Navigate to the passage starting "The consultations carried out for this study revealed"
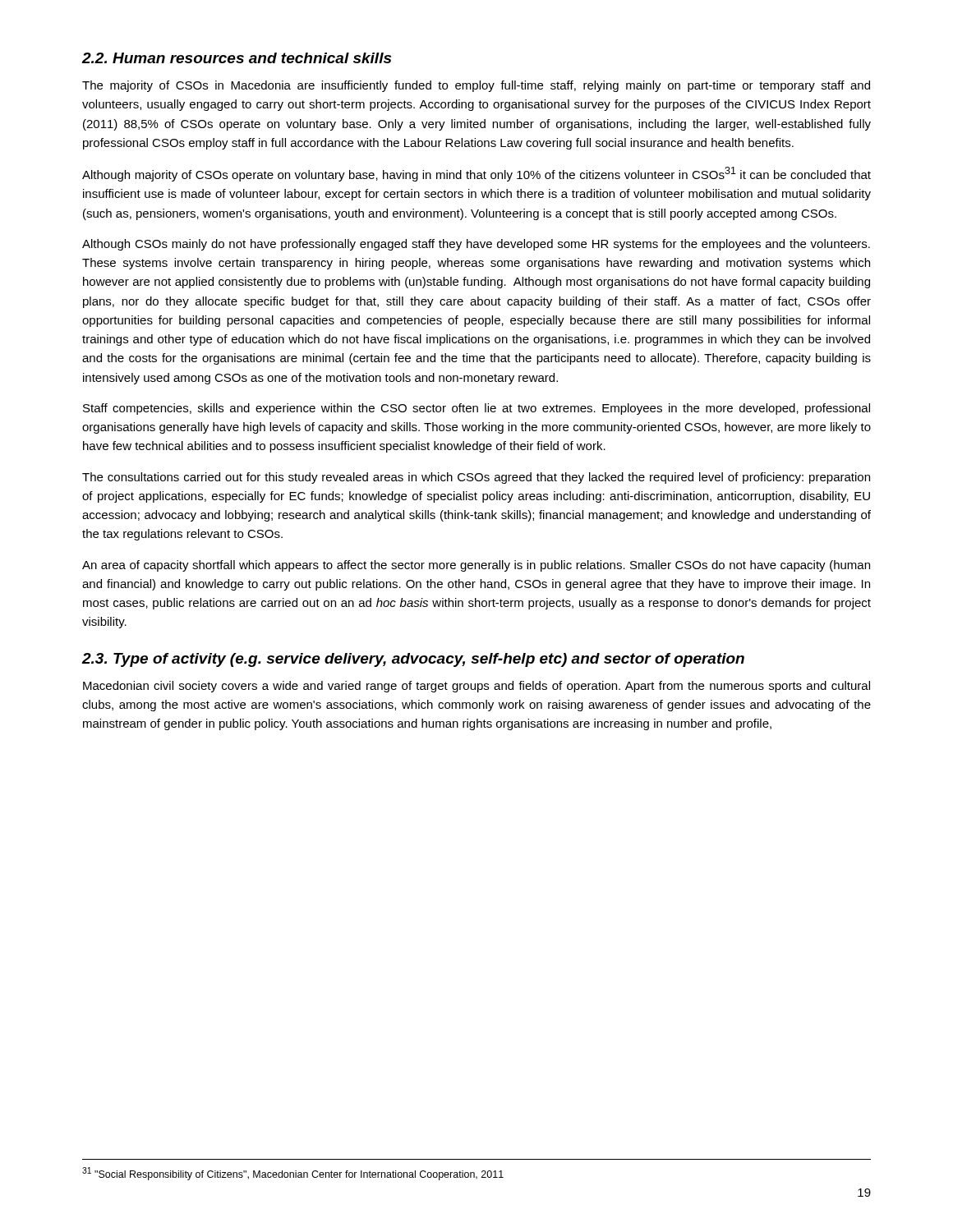 [x=476, y=505]
